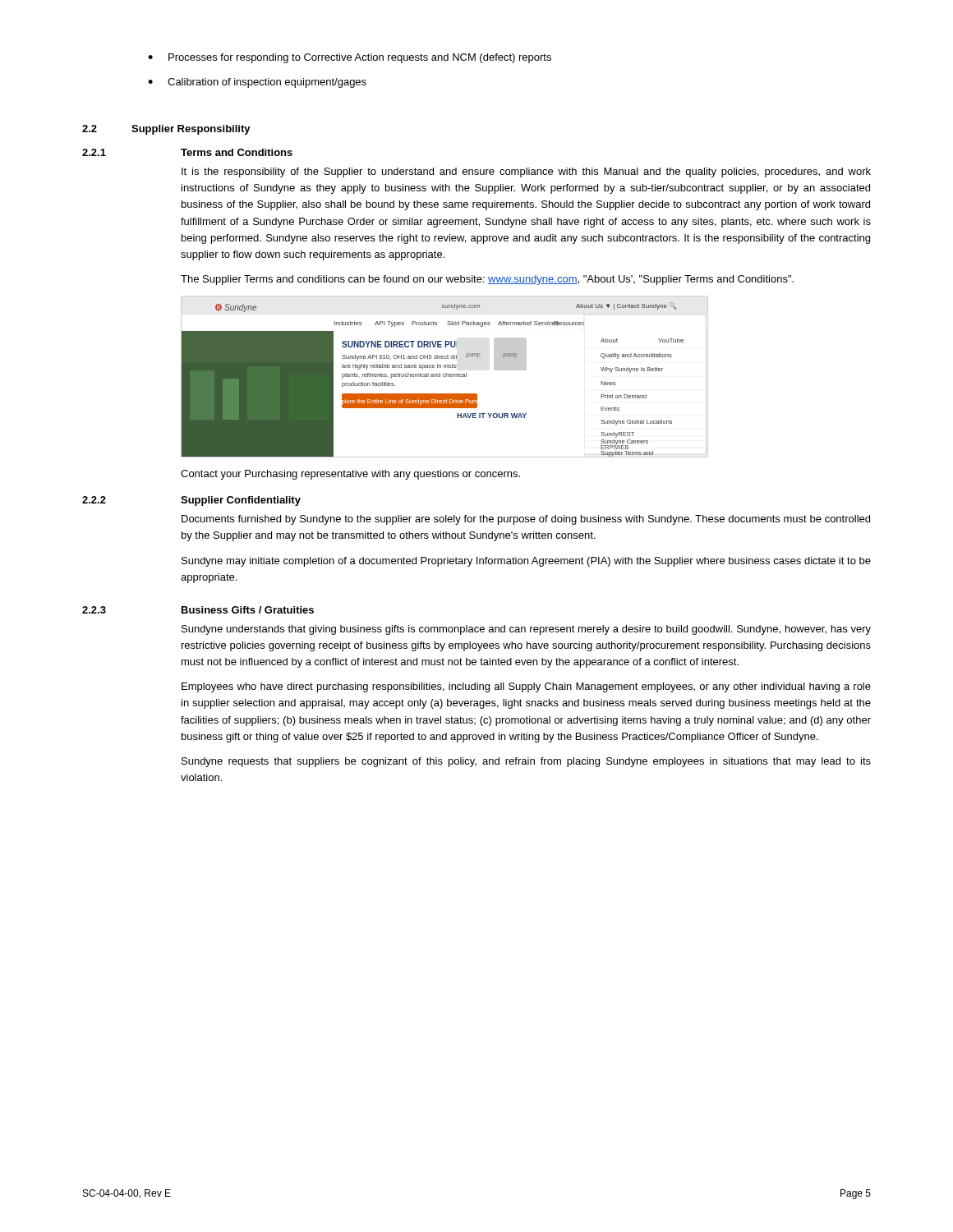
Task: Click on the text starting "Sundyne requests that suppliers be cognizant"
Action: (526, 769)
